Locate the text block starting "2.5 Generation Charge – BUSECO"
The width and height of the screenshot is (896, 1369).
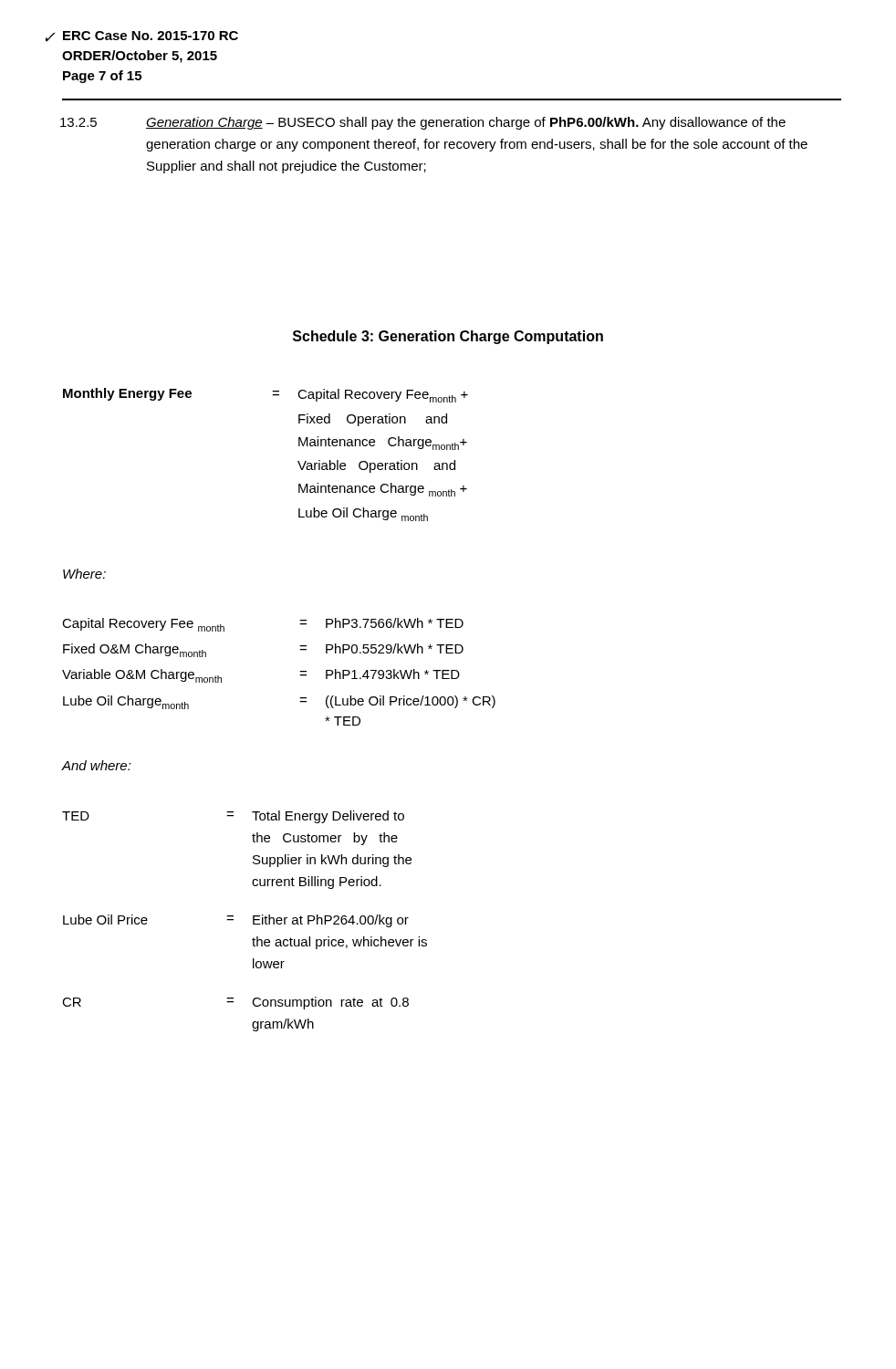click(477, 142)
